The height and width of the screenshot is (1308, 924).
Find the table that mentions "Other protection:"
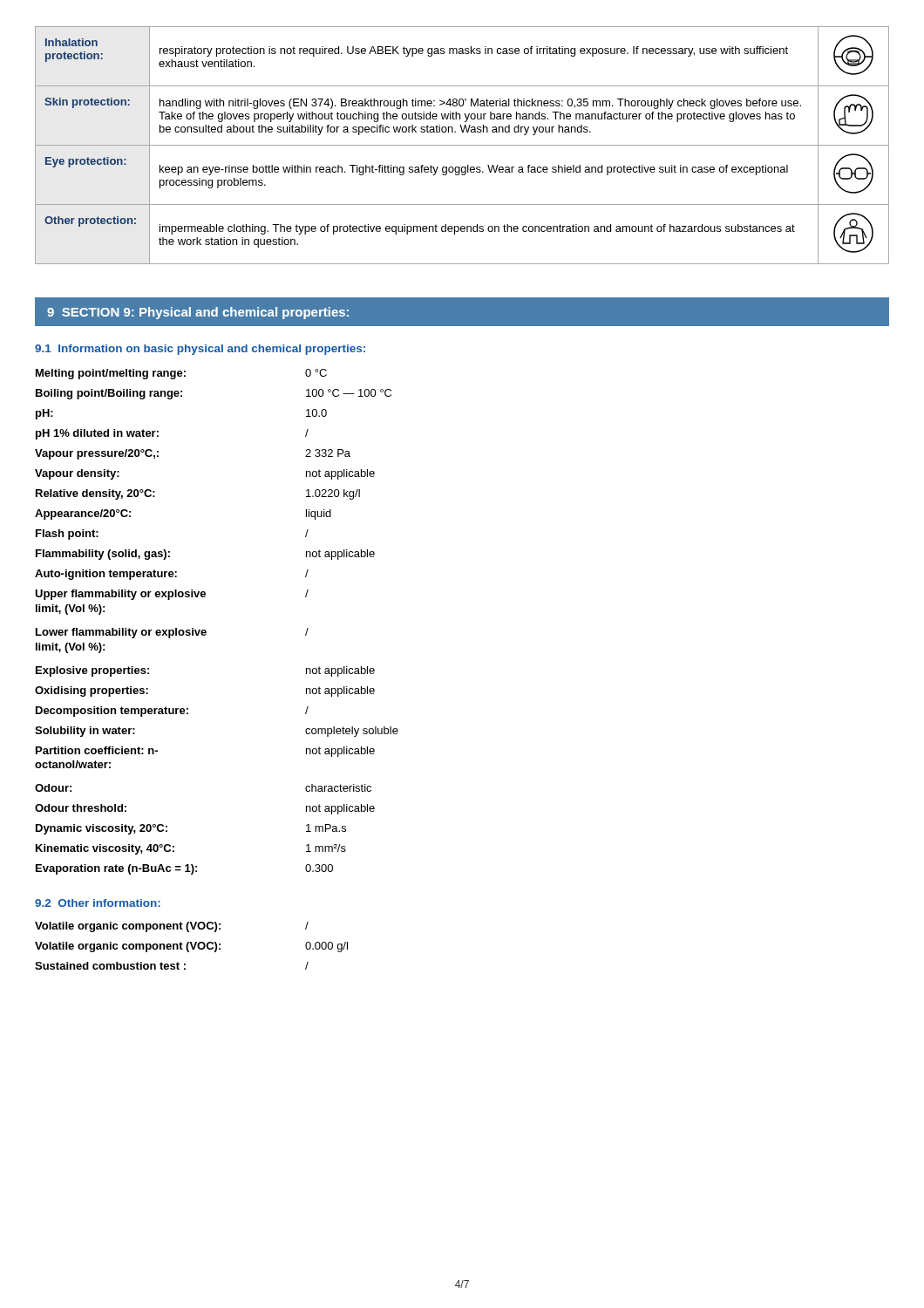coord(462,145)
